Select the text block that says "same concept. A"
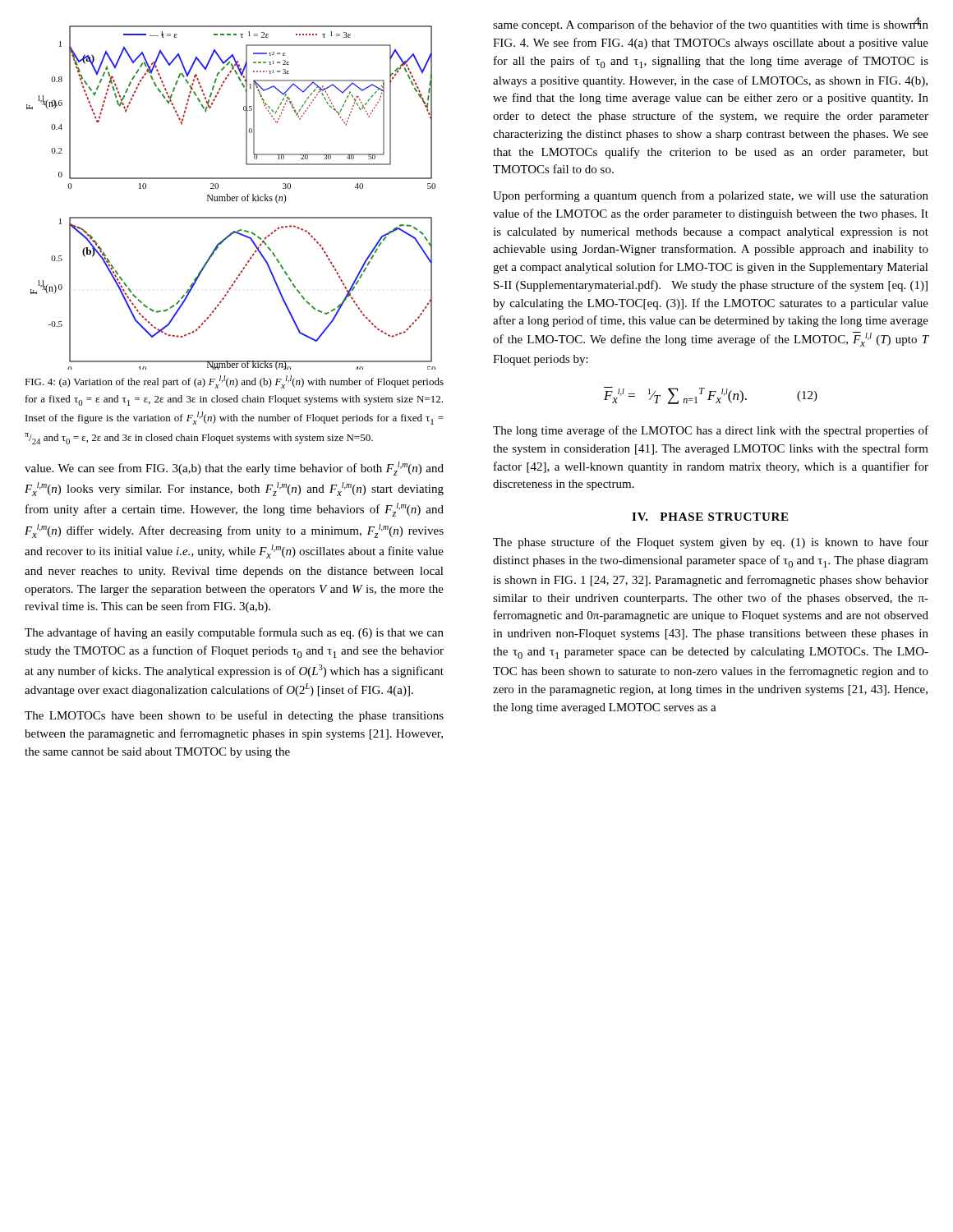The image size is (953, 1232). [x=711, y=98]
